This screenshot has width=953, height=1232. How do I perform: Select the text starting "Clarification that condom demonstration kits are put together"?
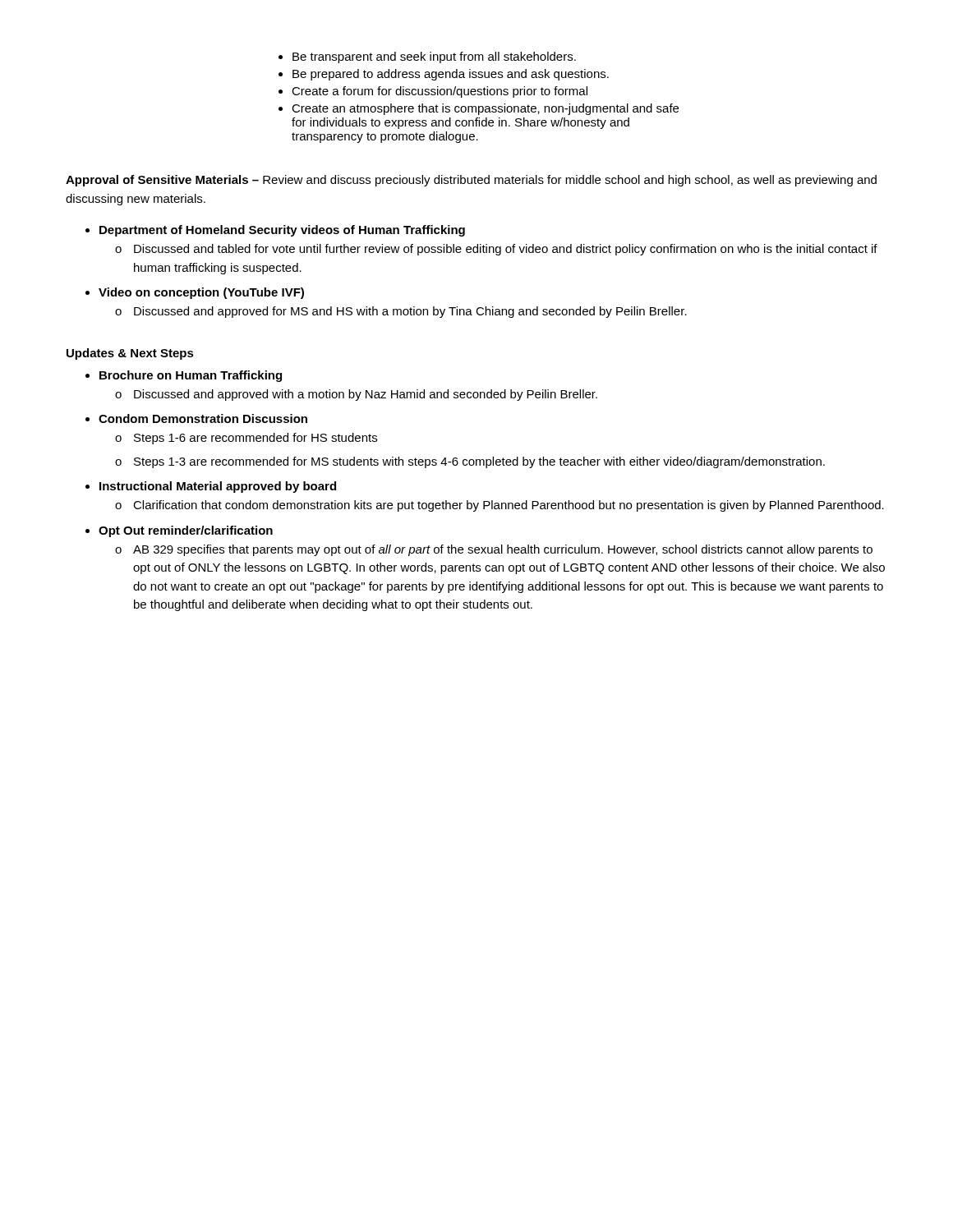point(509,505)
